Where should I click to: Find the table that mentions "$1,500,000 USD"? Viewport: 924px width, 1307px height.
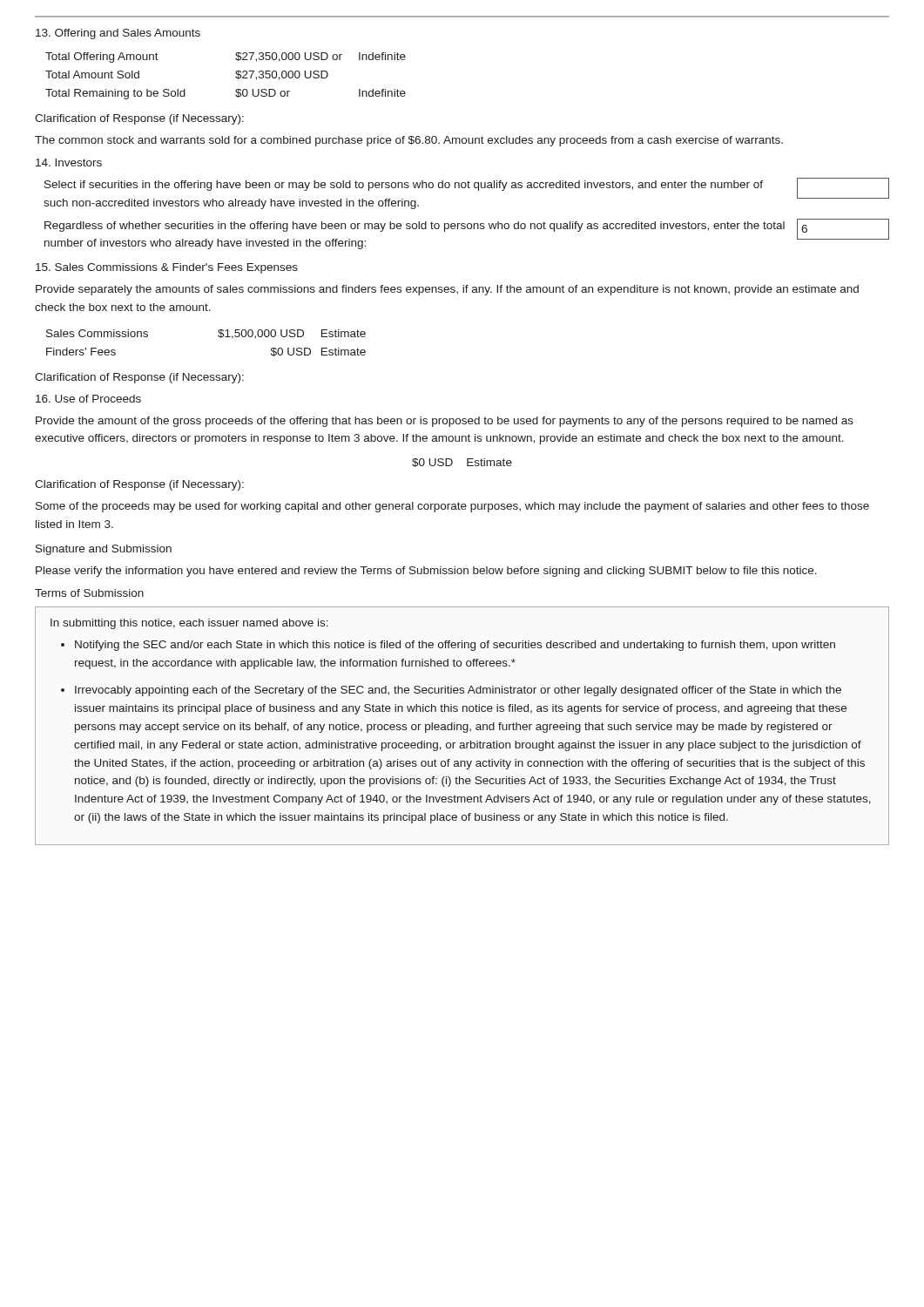[466, 342]
